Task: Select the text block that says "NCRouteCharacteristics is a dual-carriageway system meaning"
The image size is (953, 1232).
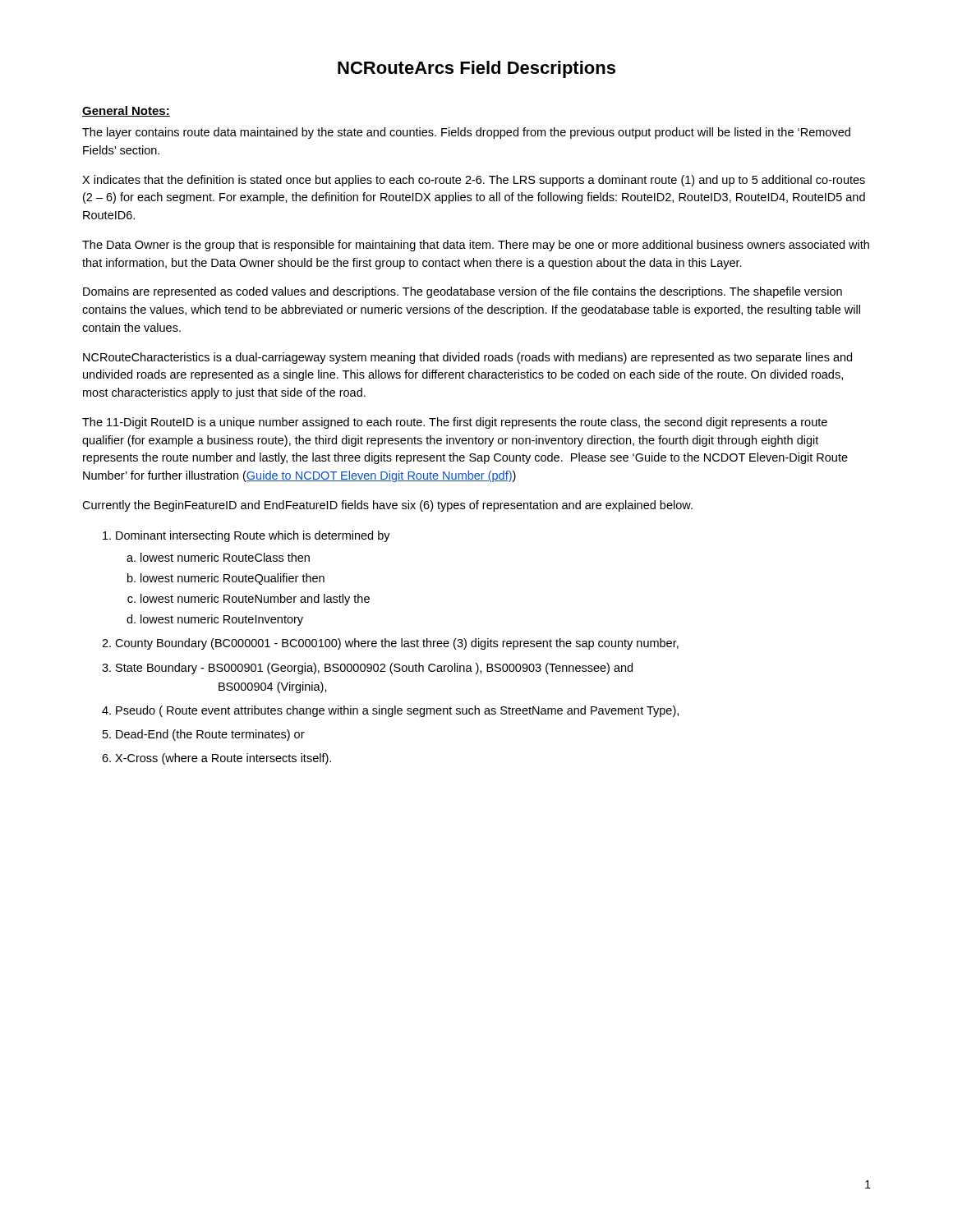Action: click(x=467, y=375)
